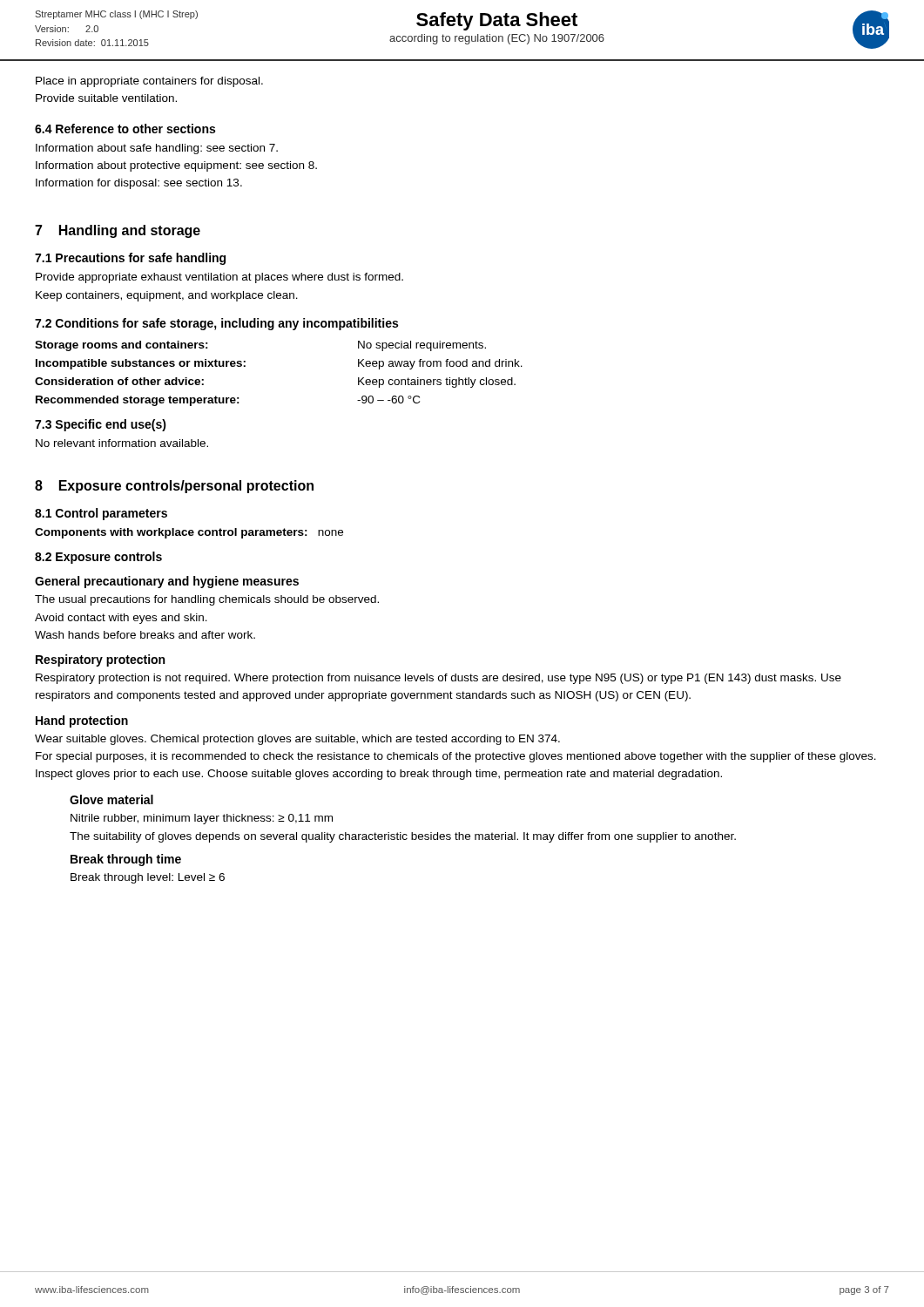Screen dimensions: 1307x924
Task: Select the text starting "Respiratory protection is not required. Where protection"
Action: 438,686
